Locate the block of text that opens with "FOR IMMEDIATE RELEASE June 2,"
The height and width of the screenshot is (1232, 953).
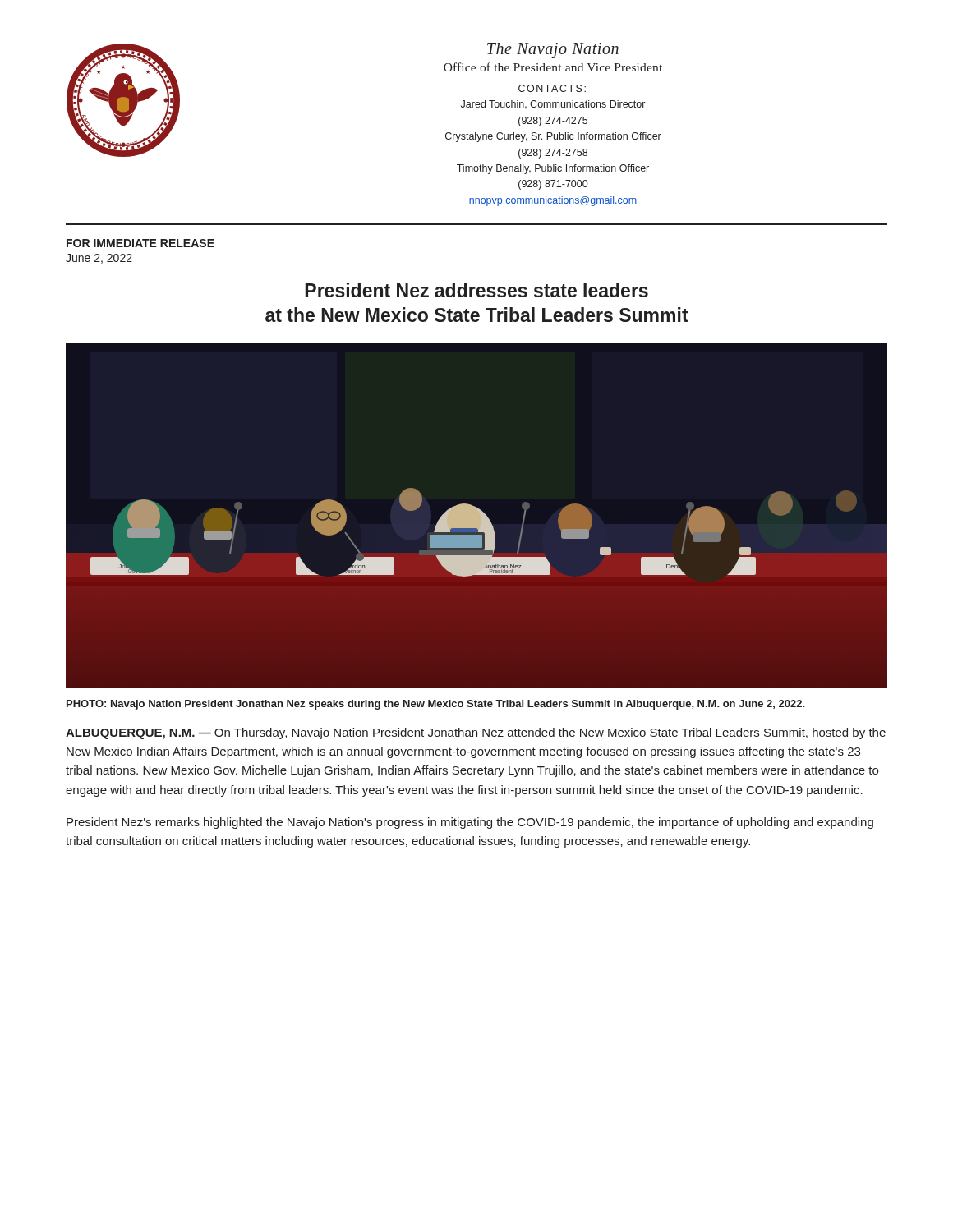(140, 243)
